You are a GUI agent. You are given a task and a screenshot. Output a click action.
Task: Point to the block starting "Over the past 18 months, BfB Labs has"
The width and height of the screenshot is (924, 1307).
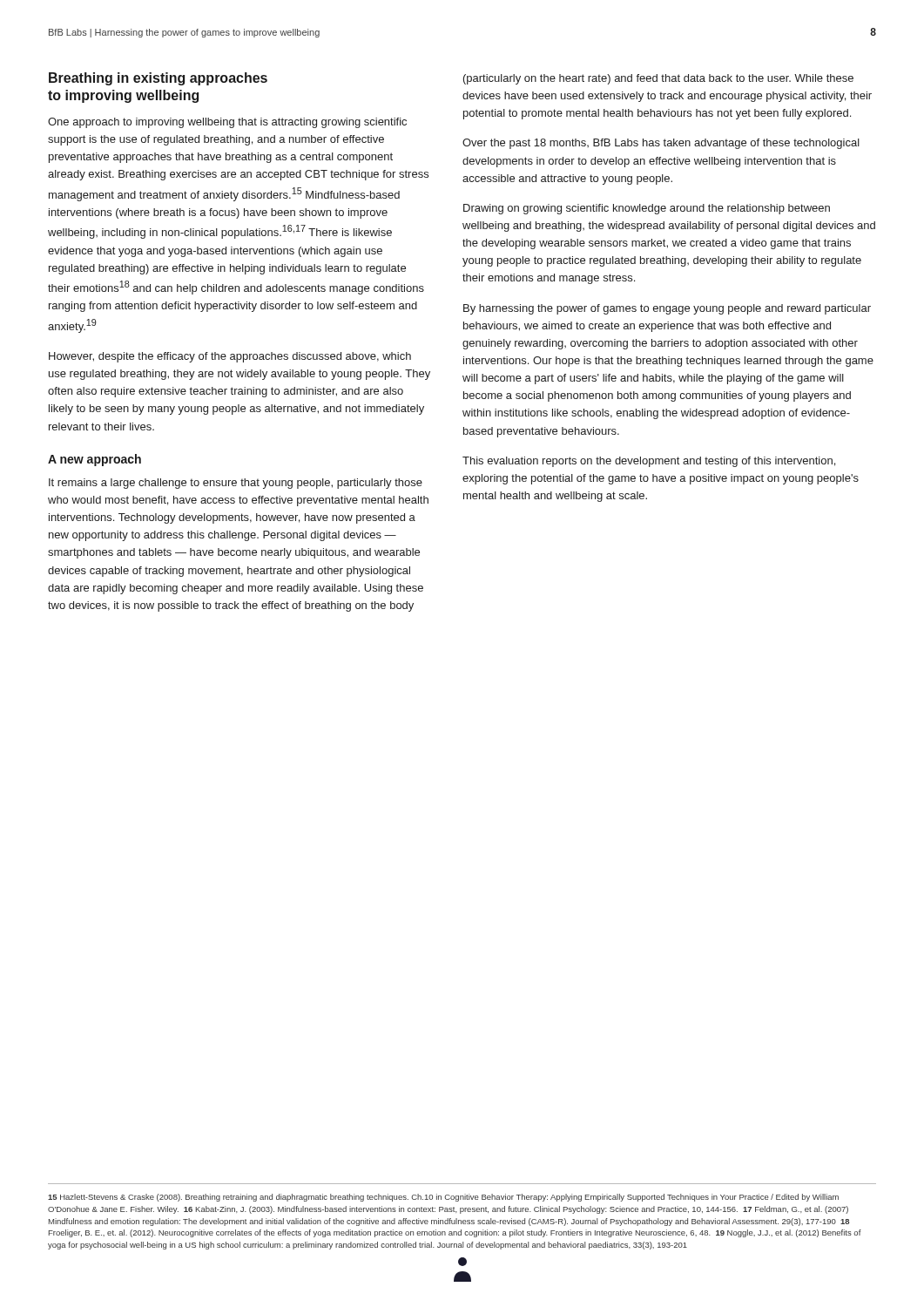pos(669,161)
